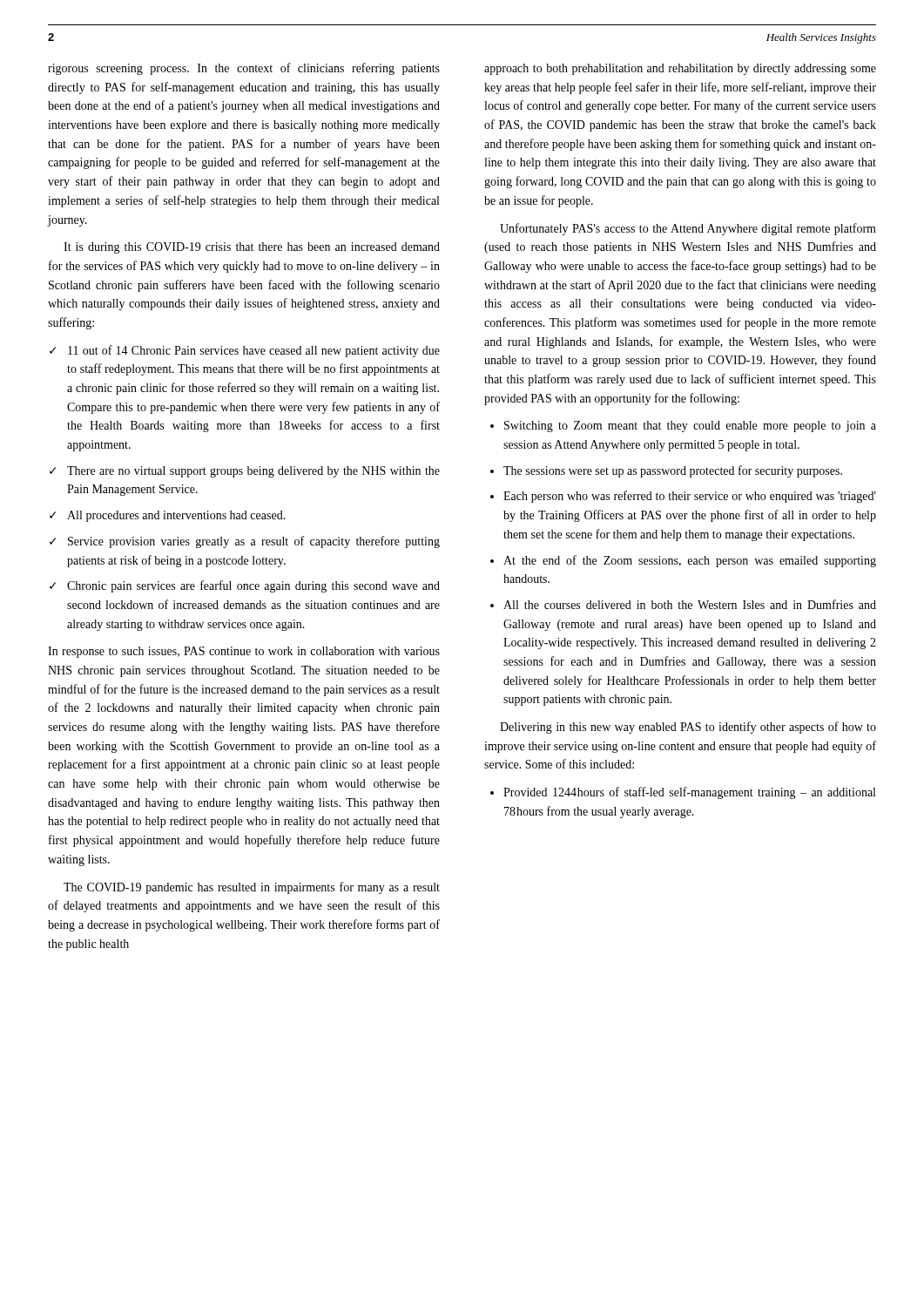The image size is (924, 1307).
Task: Find the region starting "At the end of the Zoom sessions, each"
Action: point(690,570)
